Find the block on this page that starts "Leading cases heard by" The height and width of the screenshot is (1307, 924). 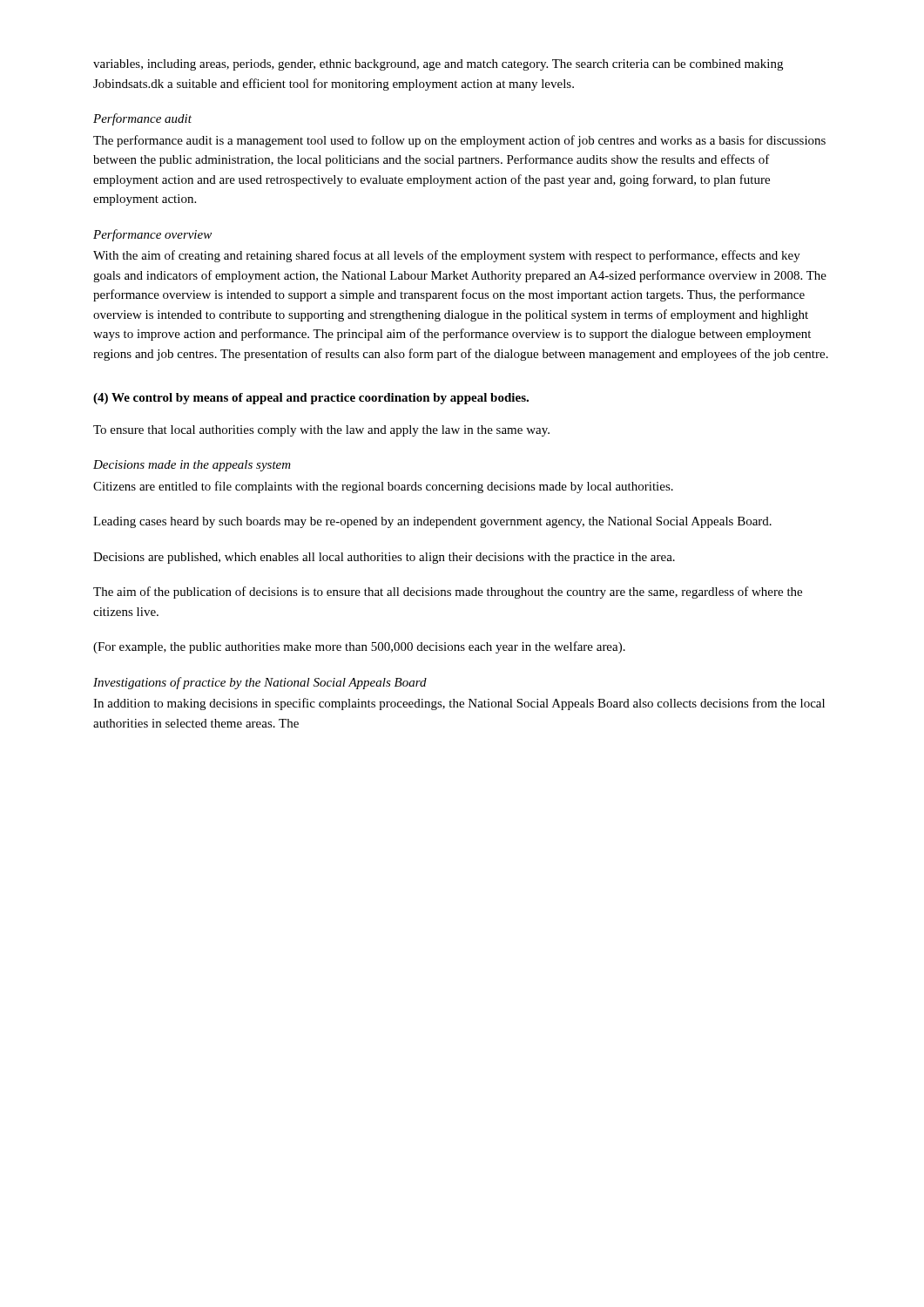click(x=462, y=521)
